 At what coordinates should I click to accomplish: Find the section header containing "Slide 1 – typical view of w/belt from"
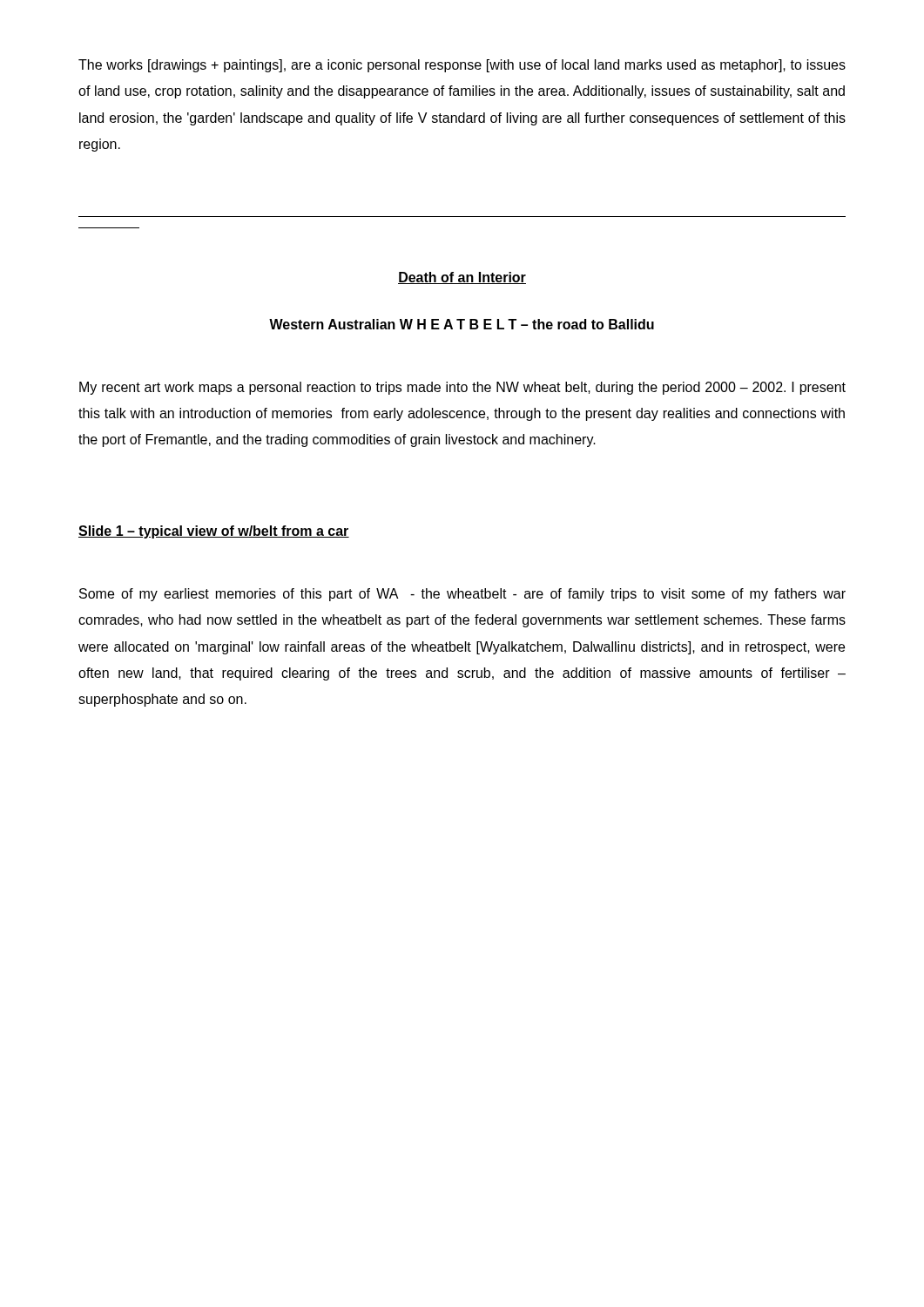coord(213,531)
